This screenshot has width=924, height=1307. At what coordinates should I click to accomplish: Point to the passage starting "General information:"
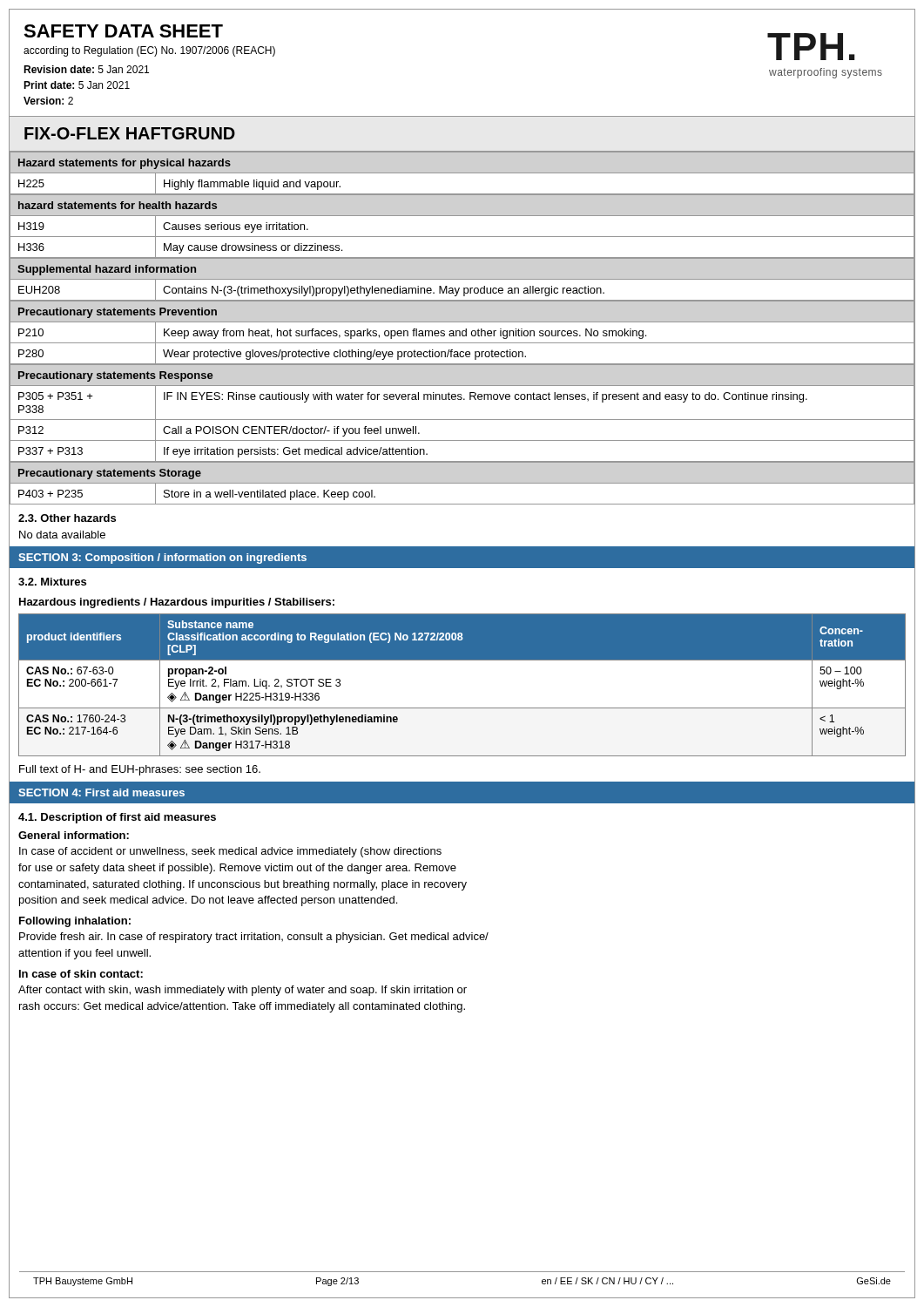click(x=74, y=835)
